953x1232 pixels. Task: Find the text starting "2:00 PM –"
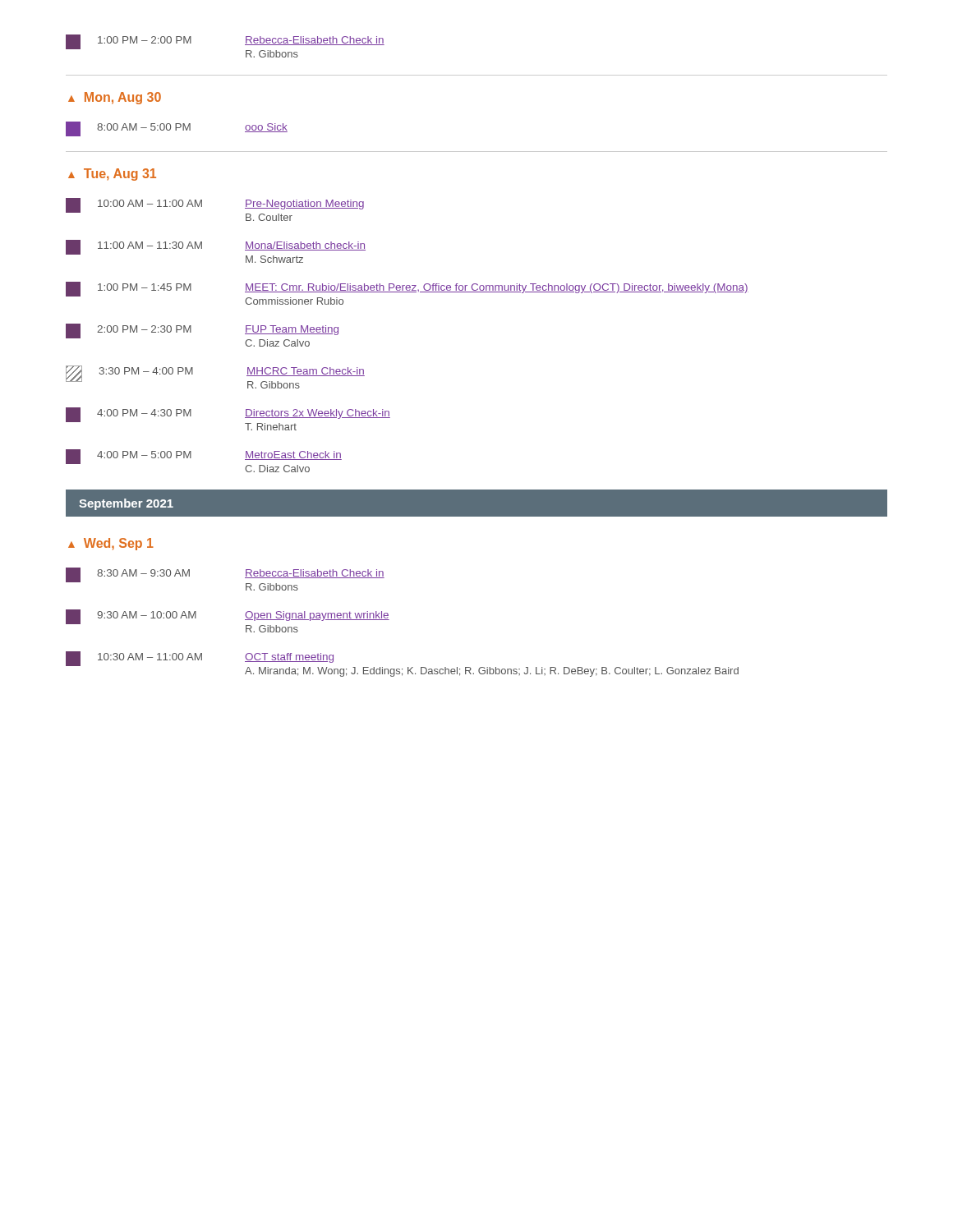click(73, 335)
